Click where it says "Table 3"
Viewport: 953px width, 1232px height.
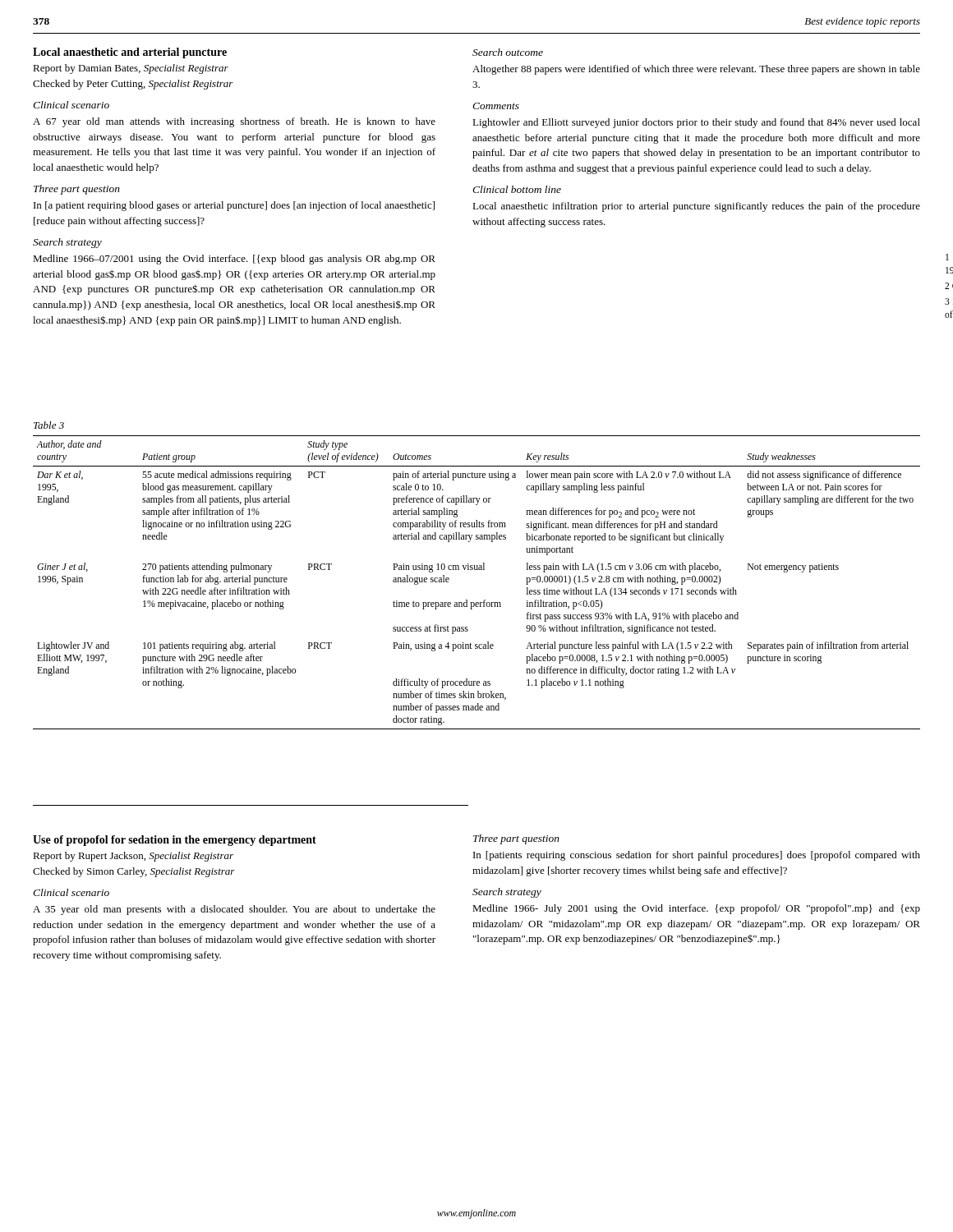click(x=49, y=425)
